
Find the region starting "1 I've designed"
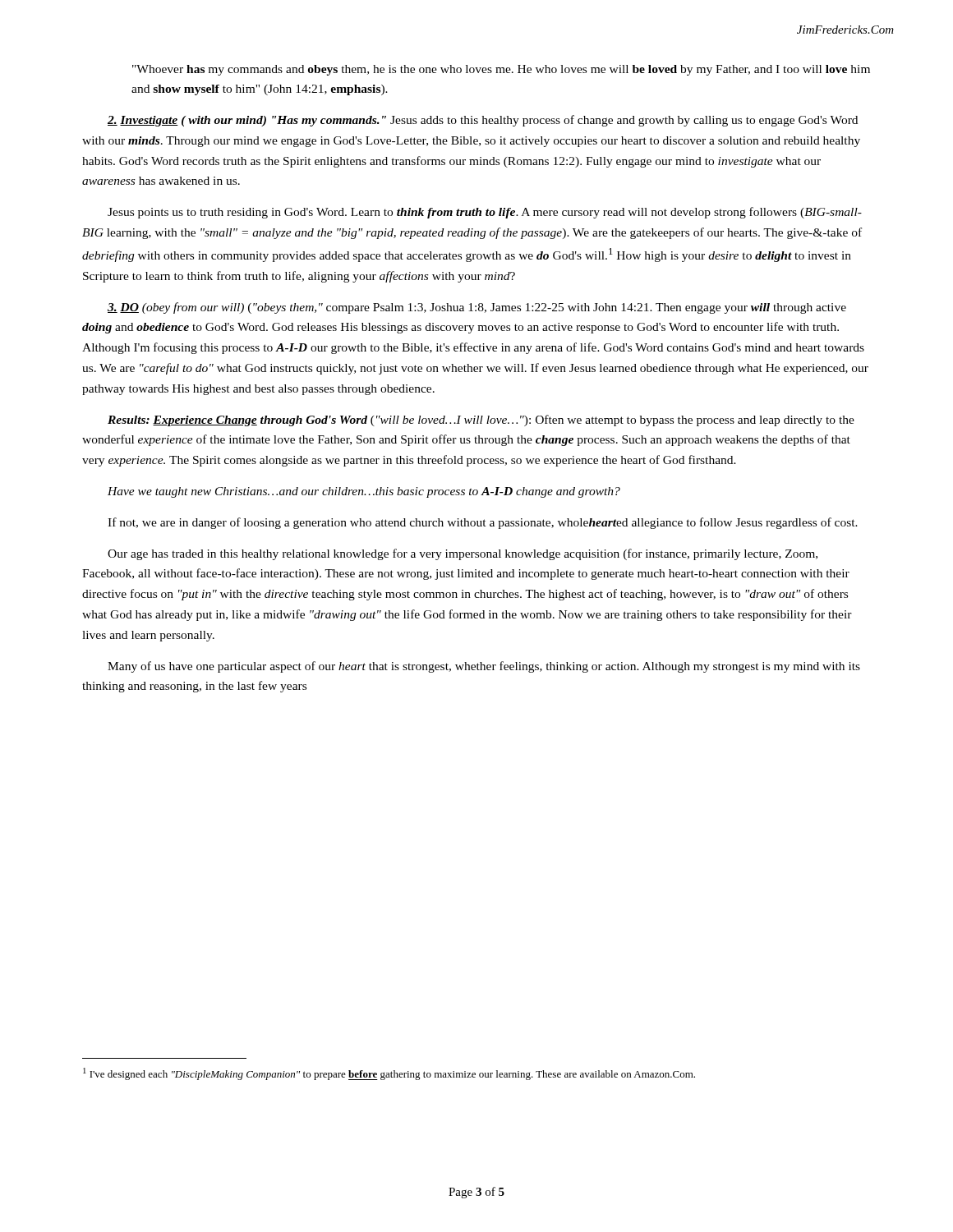(x=389, y=1073)
